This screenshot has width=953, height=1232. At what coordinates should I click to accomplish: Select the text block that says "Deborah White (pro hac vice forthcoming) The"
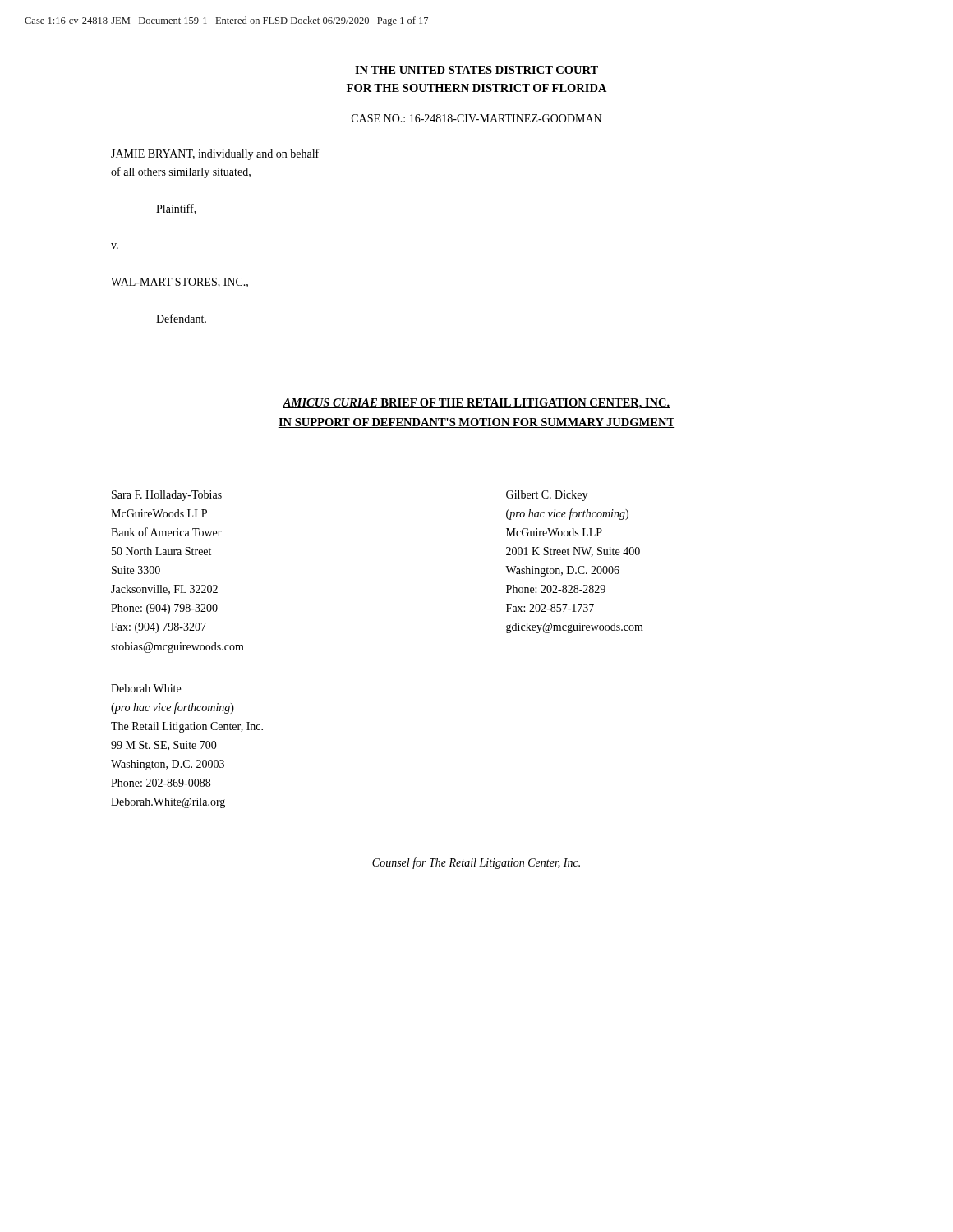187,745
